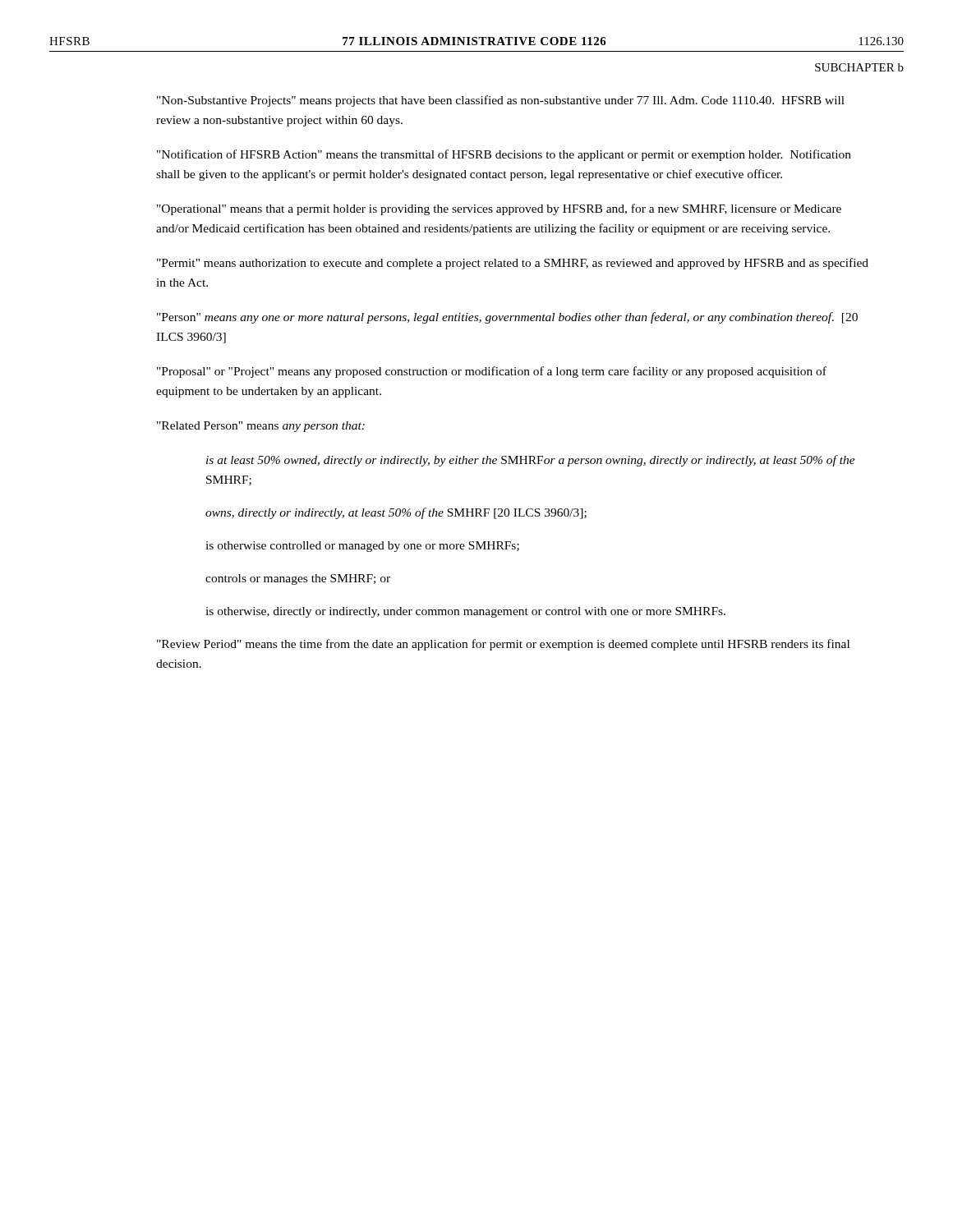
Task: Point to the passage starting "is otherwise, directly"
Action: pos(466,611)
